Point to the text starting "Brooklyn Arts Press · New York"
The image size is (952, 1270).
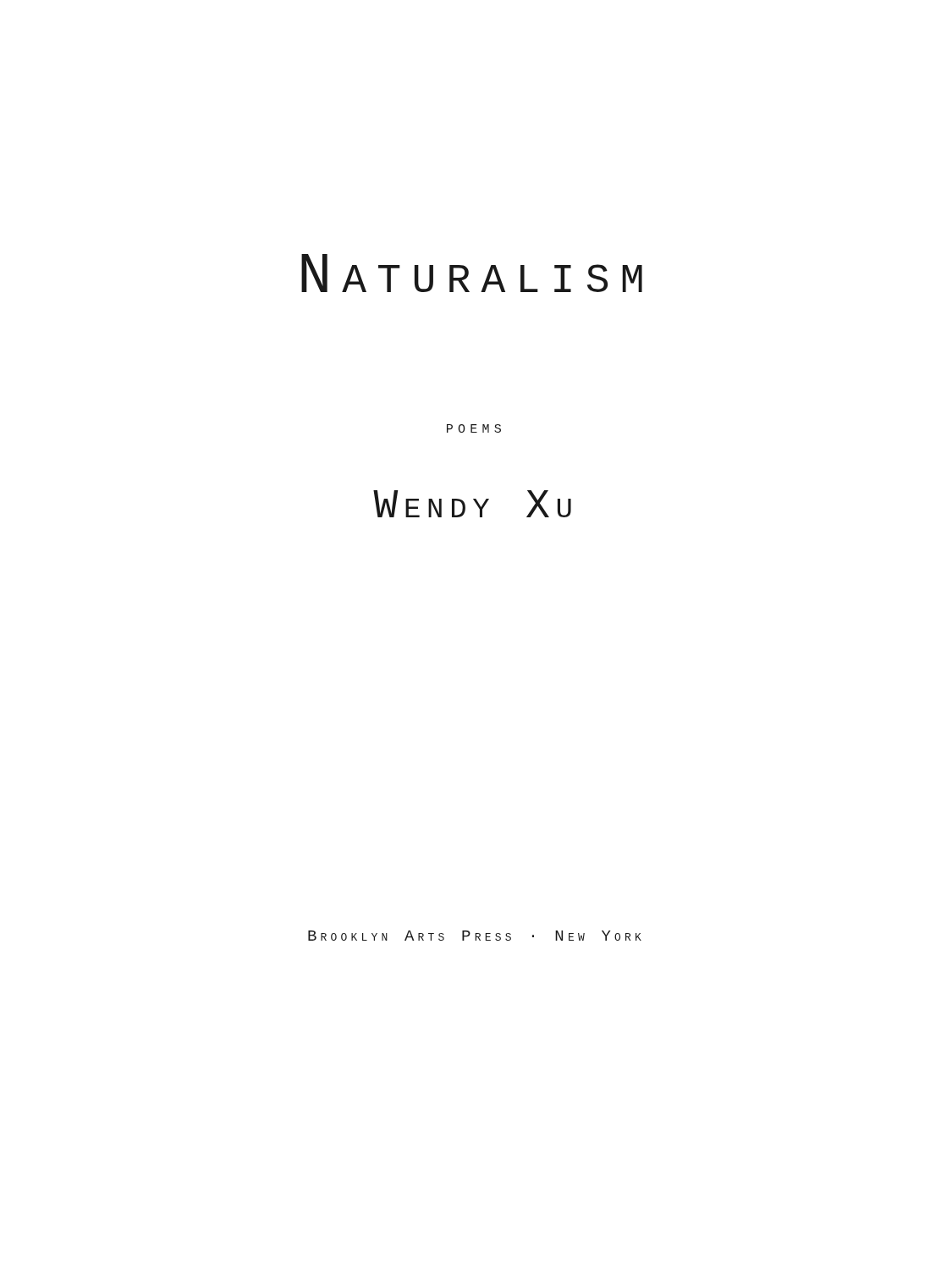476,936
